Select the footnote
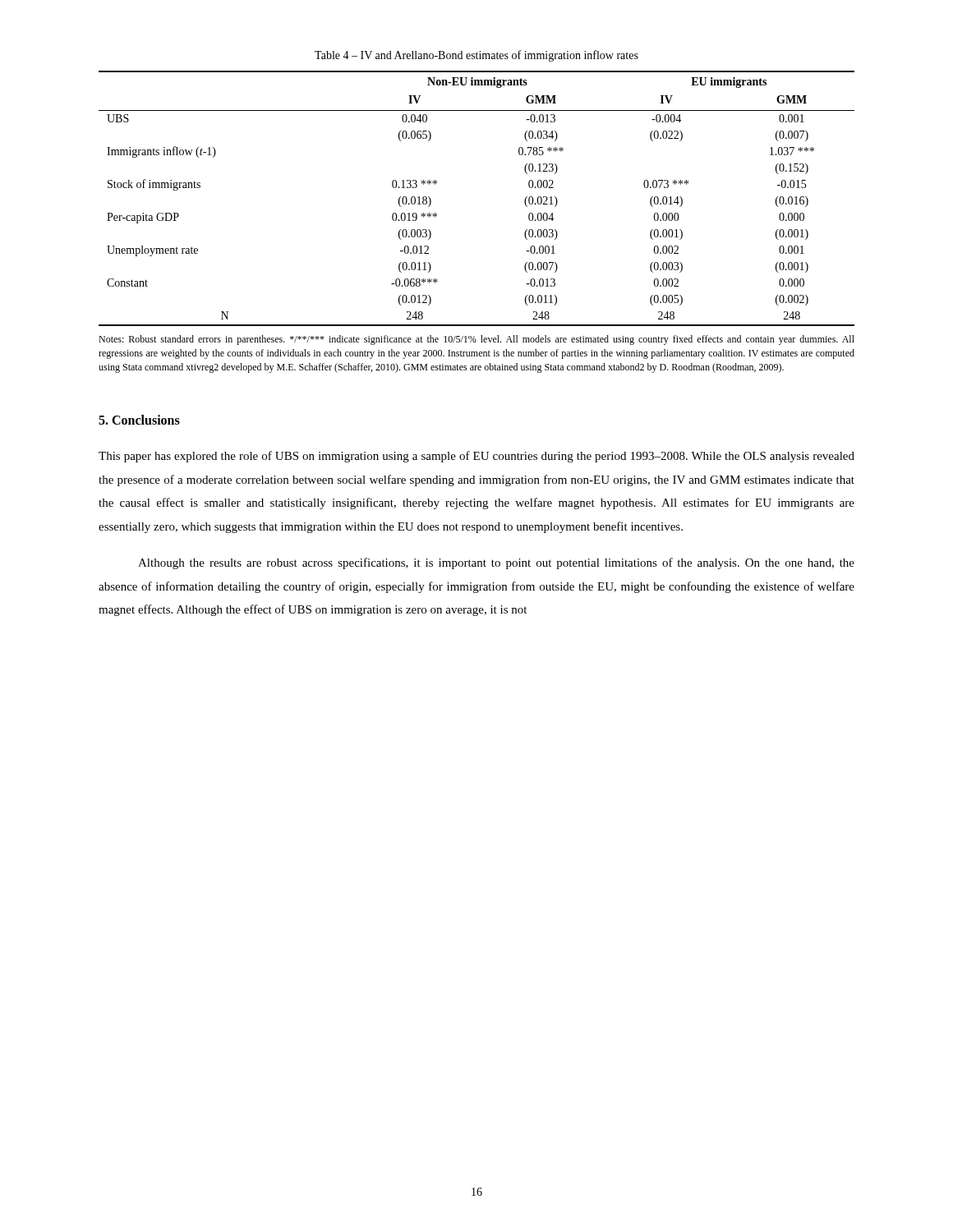Image resolution: width=953 pixels, height=1232 pixels. pos(476,353)
